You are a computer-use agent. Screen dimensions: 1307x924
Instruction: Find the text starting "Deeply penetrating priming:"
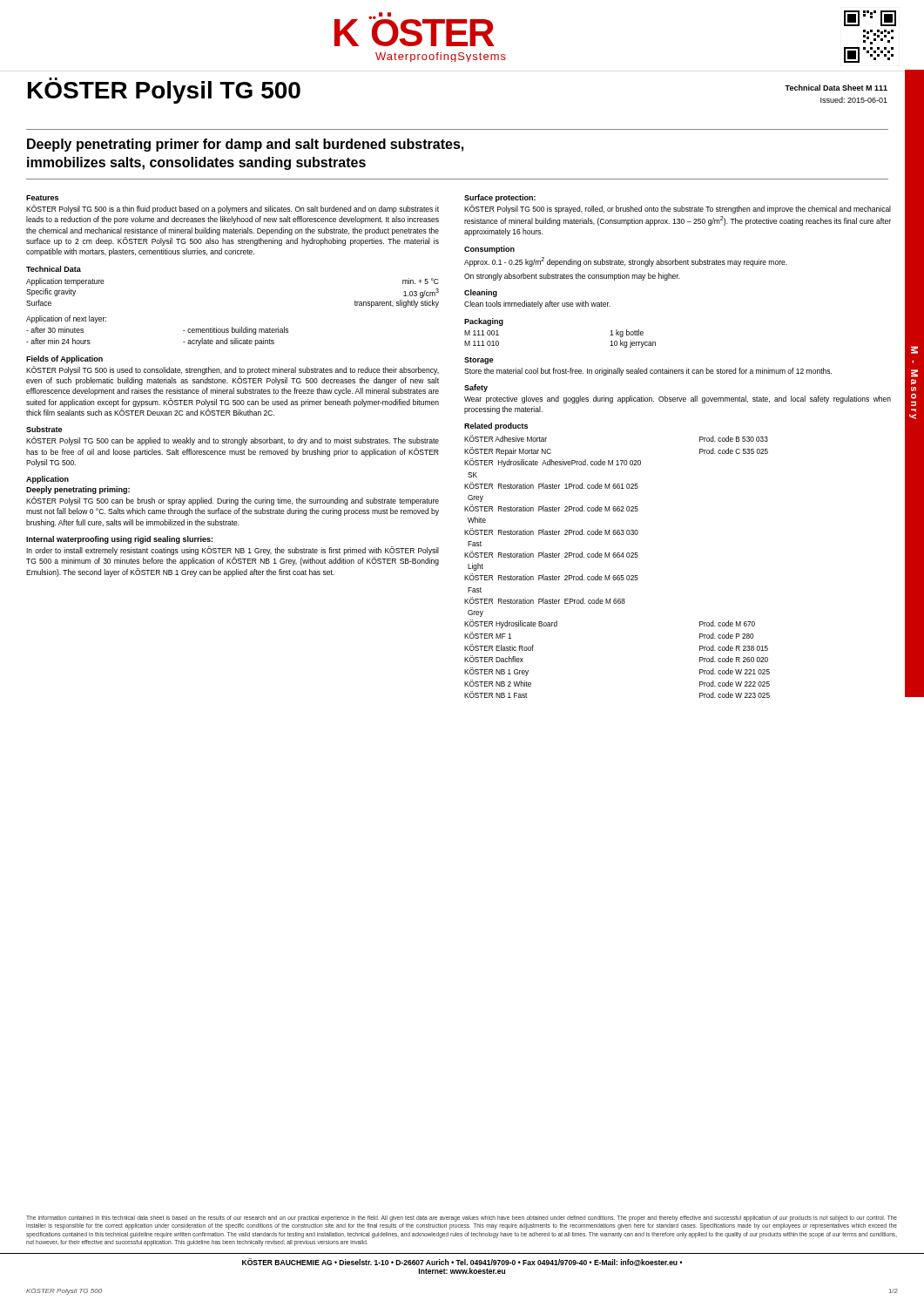pyautogui.click(x=78, y=490)
